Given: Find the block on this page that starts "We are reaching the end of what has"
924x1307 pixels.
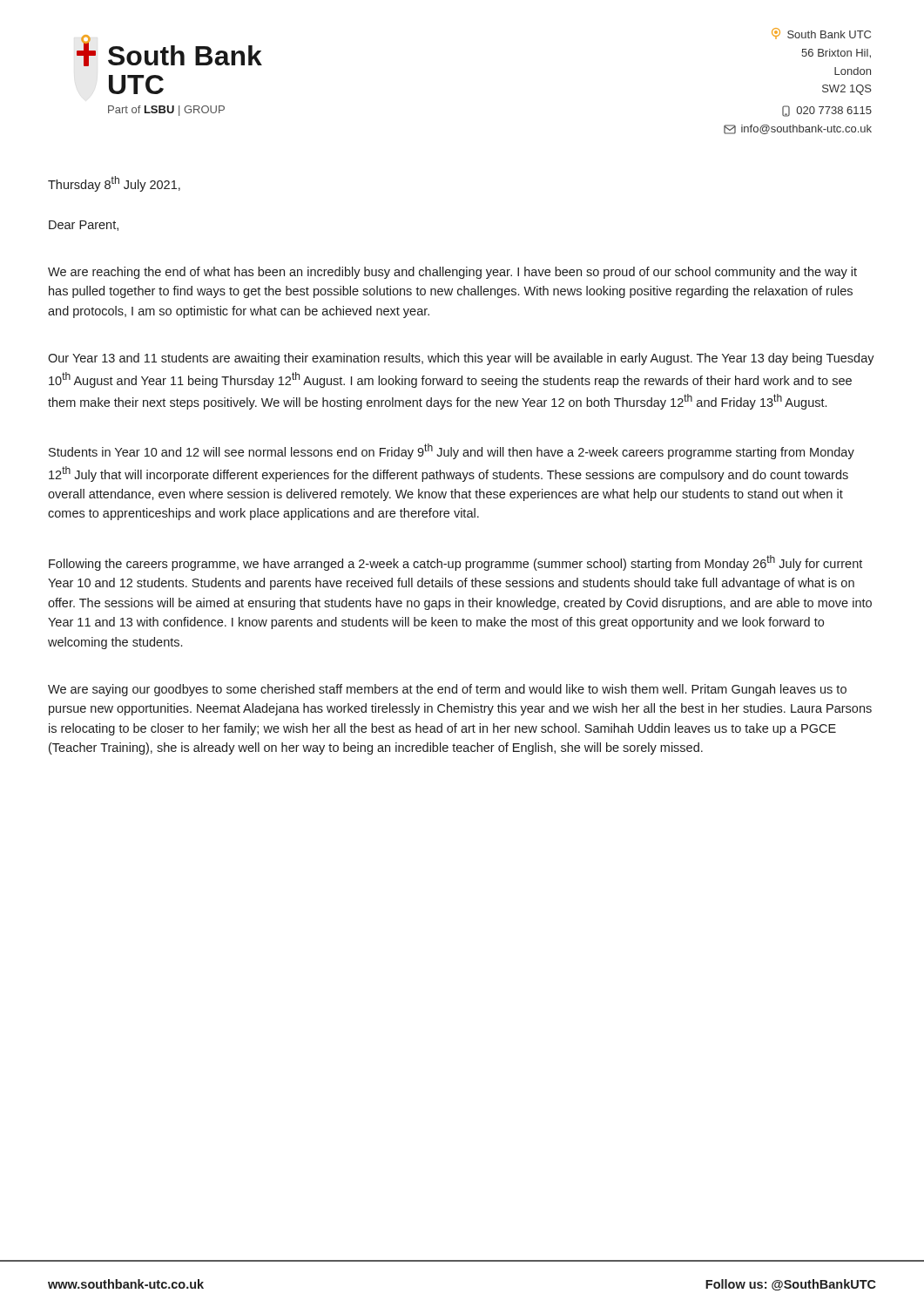Looking at the screenshot, I should [x=452, y=291].
